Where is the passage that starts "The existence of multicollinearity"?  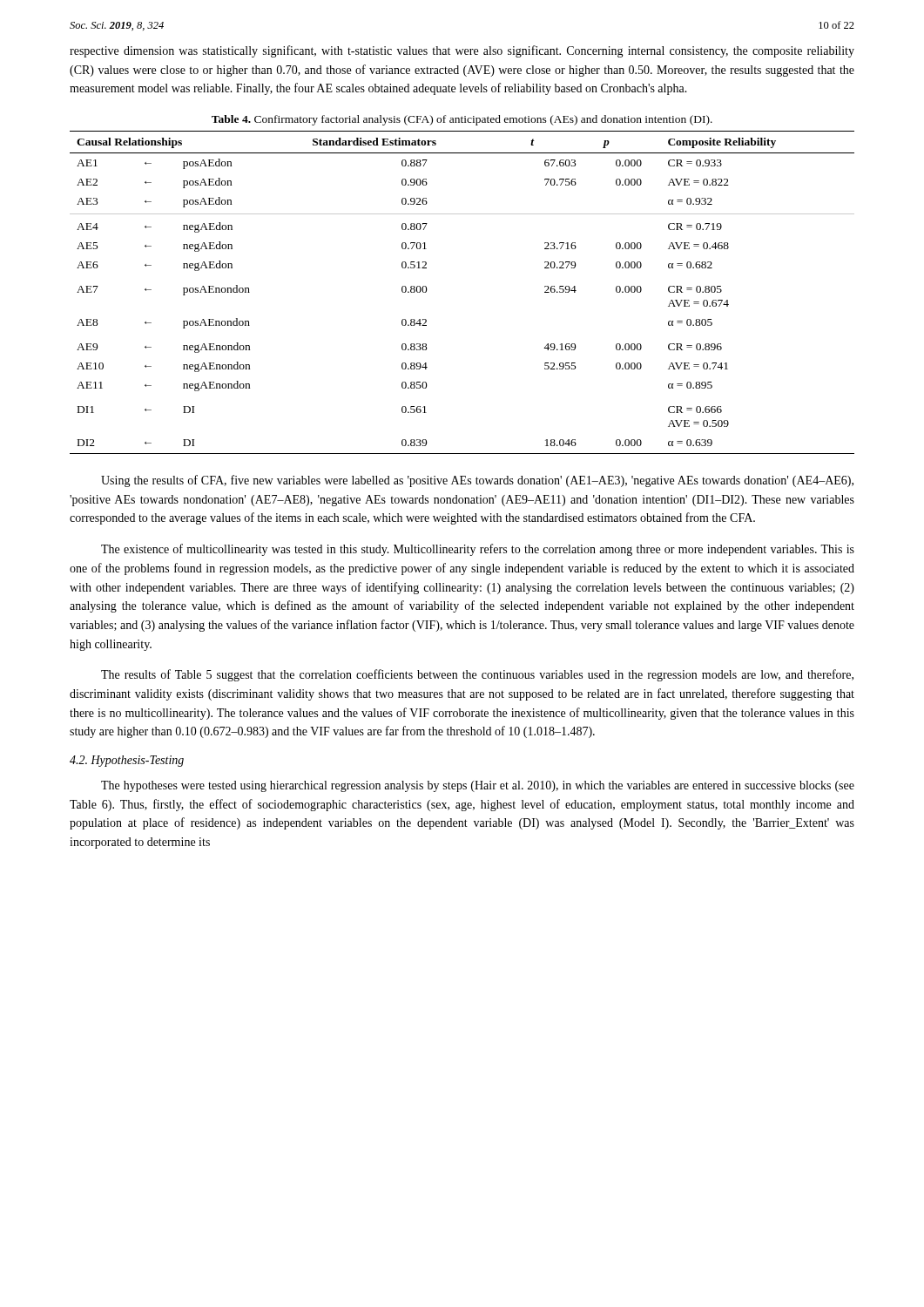[x=462, y=597]
